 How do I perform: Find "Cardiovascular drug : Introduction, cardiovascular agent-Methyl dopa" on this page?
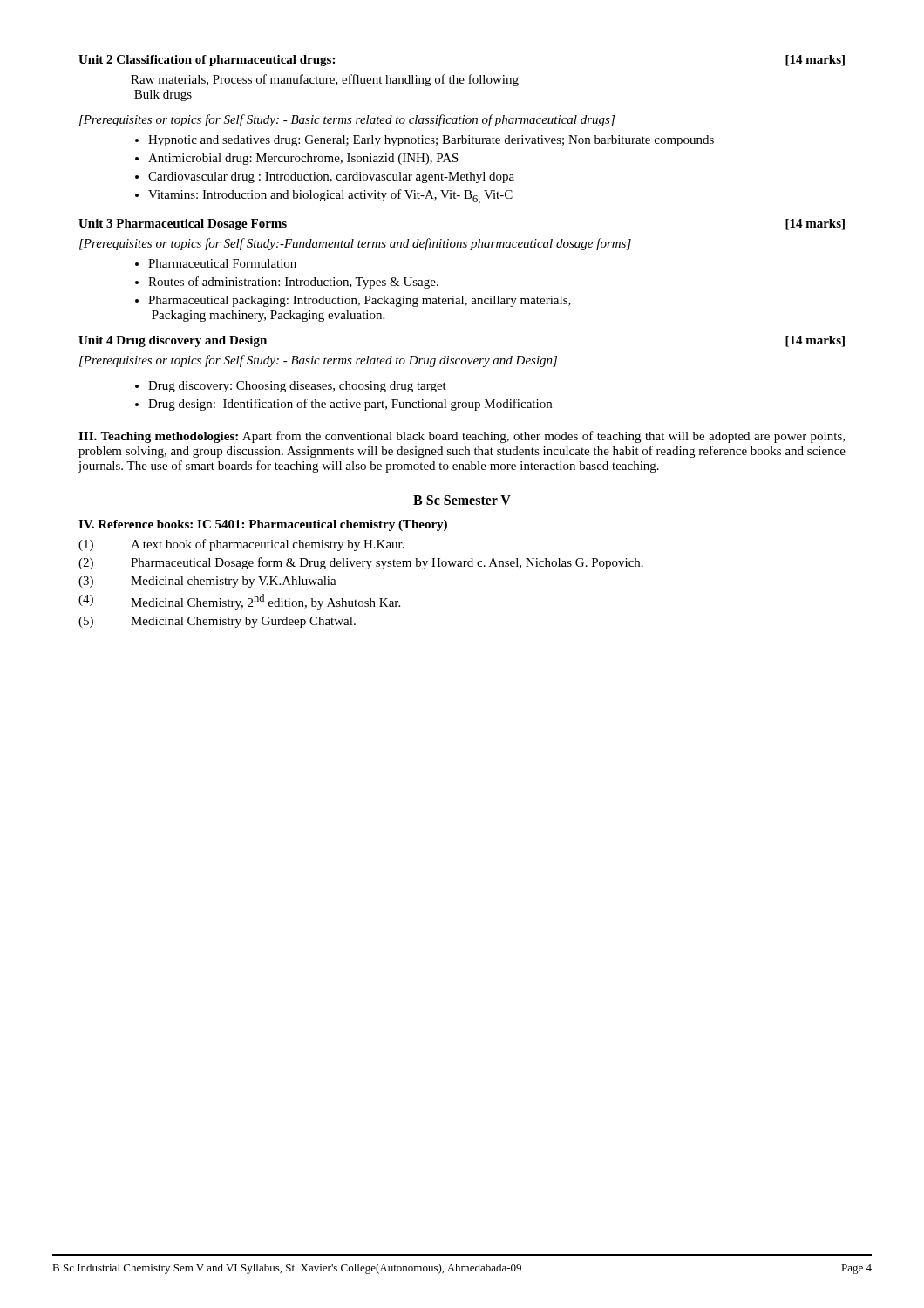[x=331, y=176]
